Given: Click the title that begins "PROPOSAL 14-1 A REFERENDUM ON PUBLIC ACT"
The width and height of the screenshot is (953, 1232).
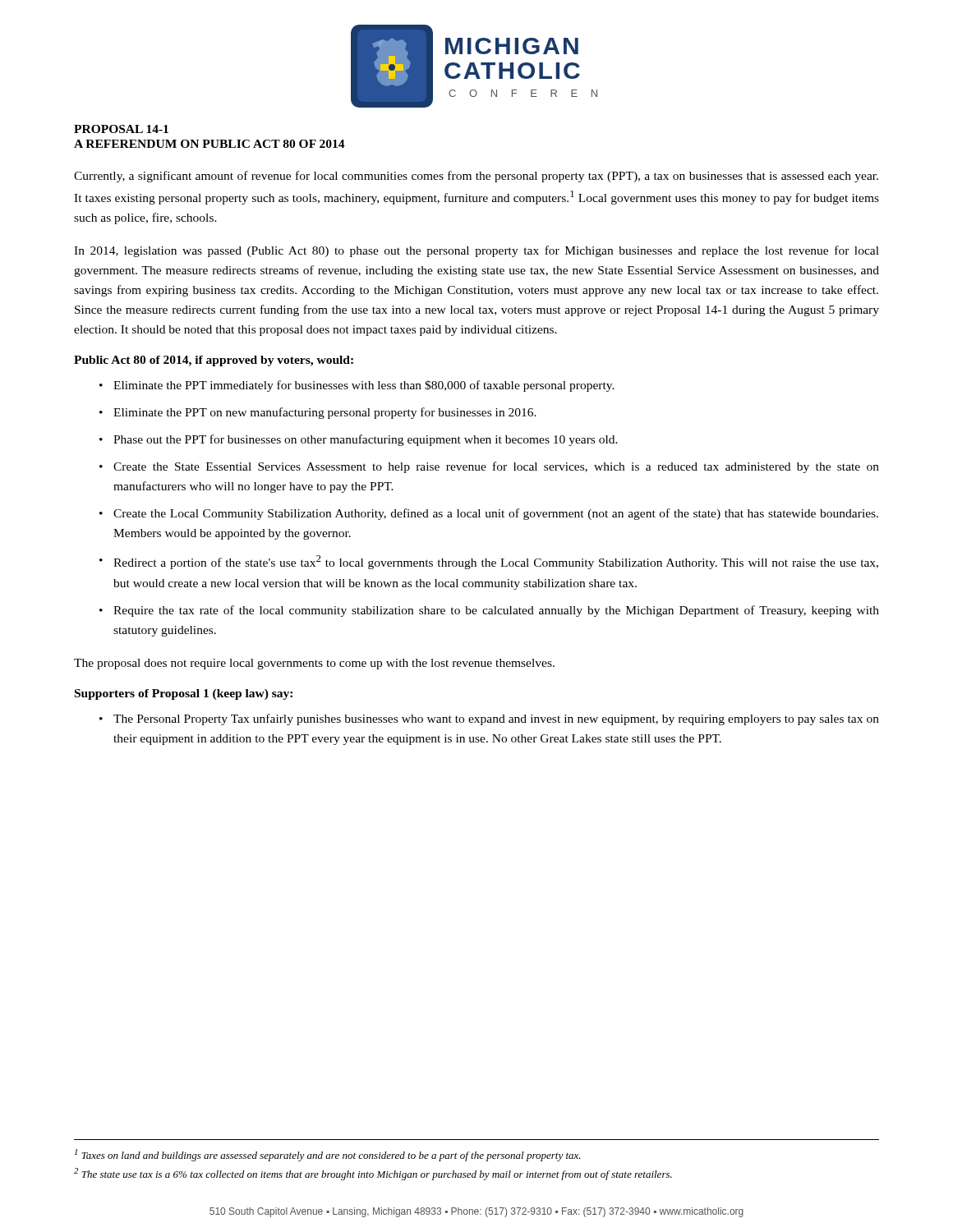Looking at the screenshot, I should click(x=121, y=129).
